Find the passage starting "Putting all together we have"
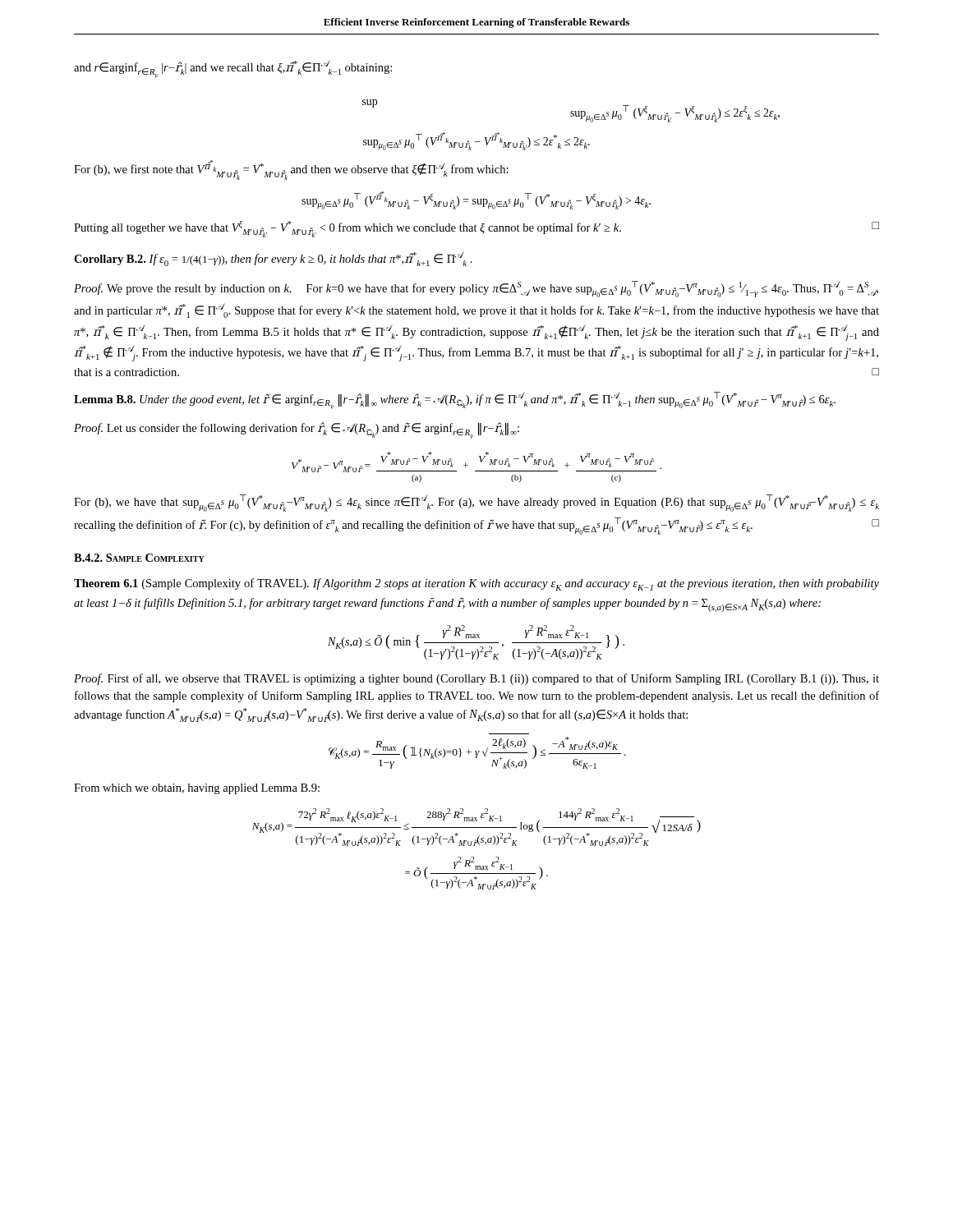Screen dimensions: 1232x953 476,229
